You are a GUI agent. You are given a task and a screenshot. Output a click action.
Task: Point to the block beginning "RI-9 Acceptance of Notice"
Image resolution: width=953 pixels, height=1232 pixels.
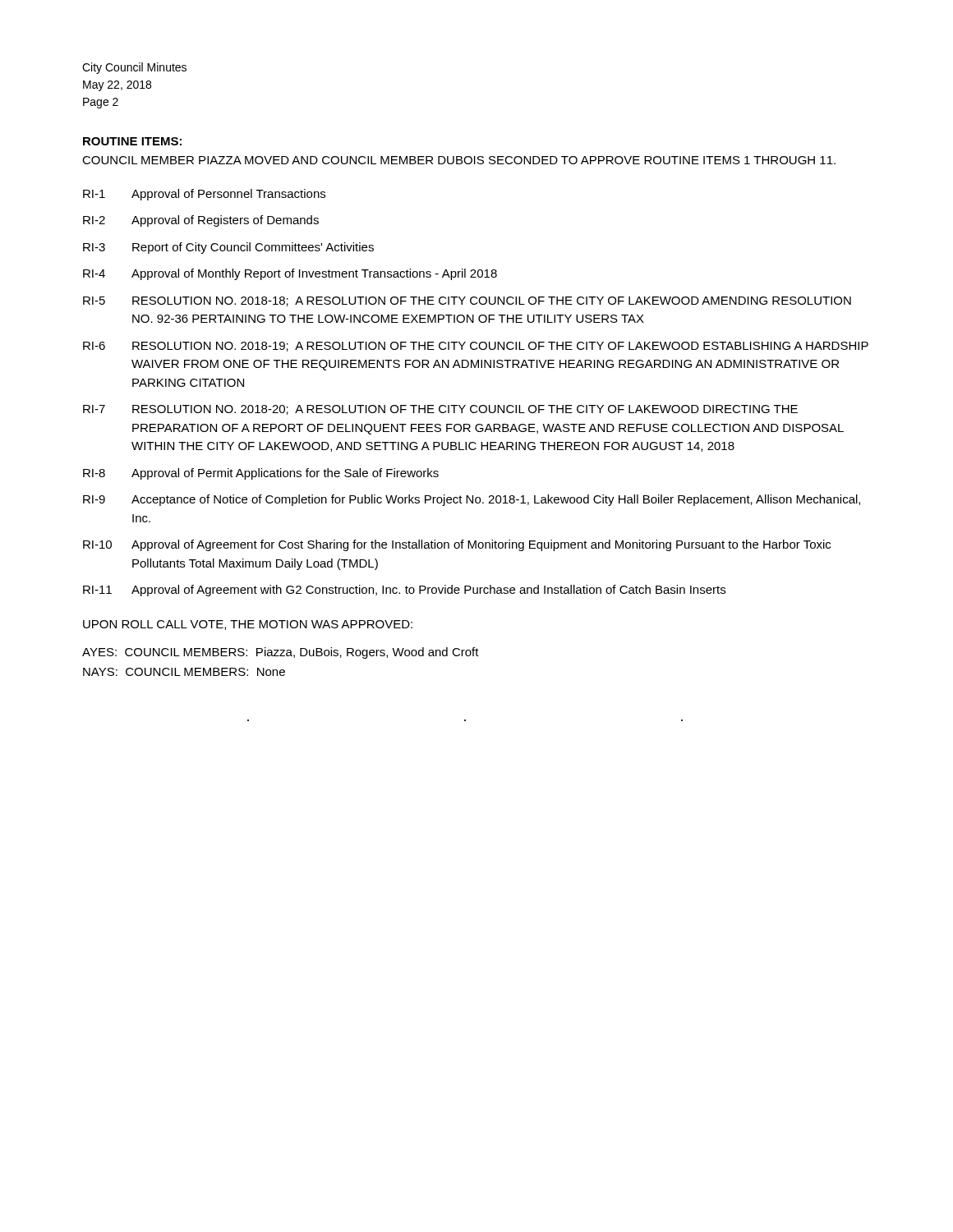(x=476, y=509)
